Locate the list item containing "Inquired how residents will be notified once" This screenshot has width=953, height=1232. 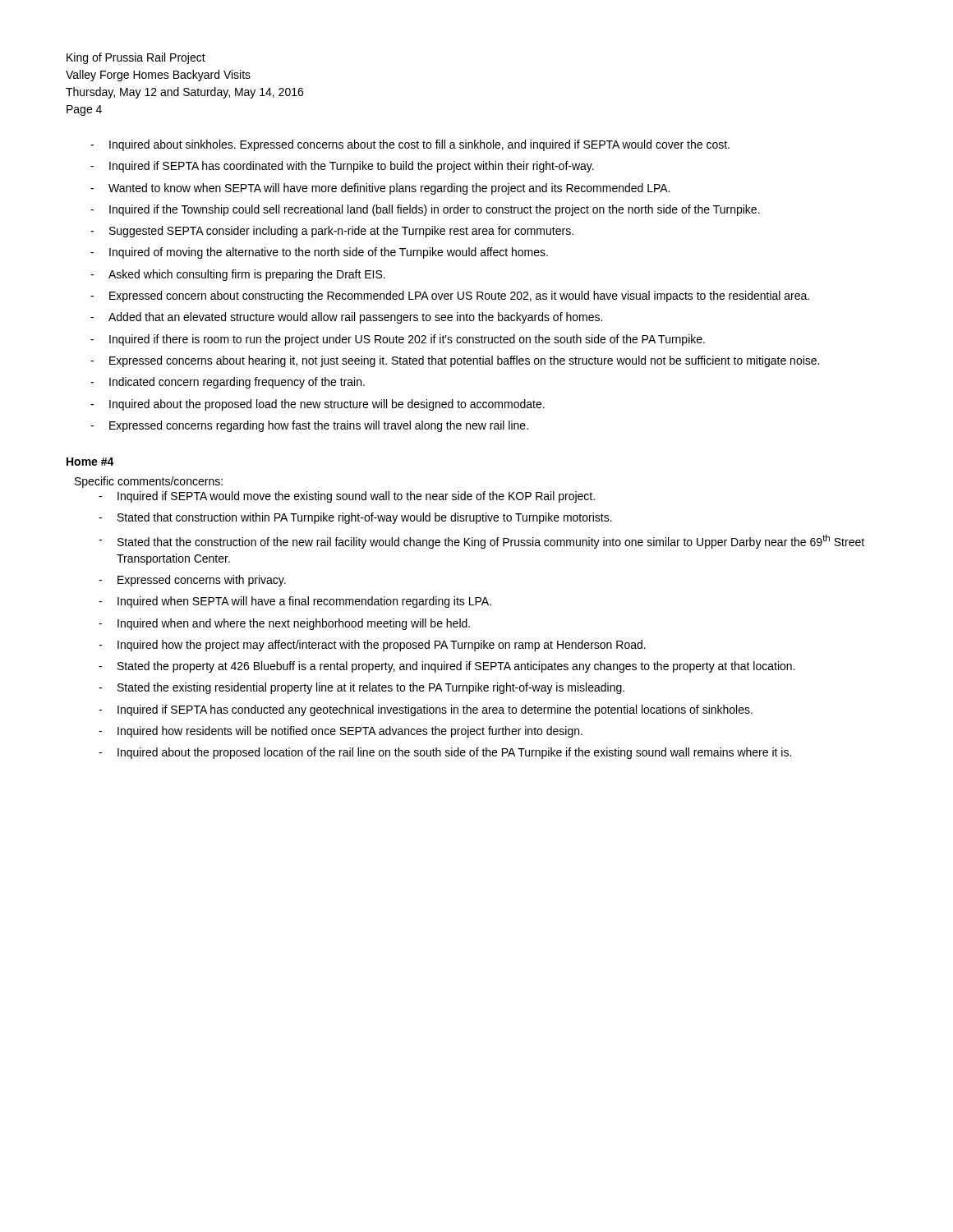[x=493, y=731]
